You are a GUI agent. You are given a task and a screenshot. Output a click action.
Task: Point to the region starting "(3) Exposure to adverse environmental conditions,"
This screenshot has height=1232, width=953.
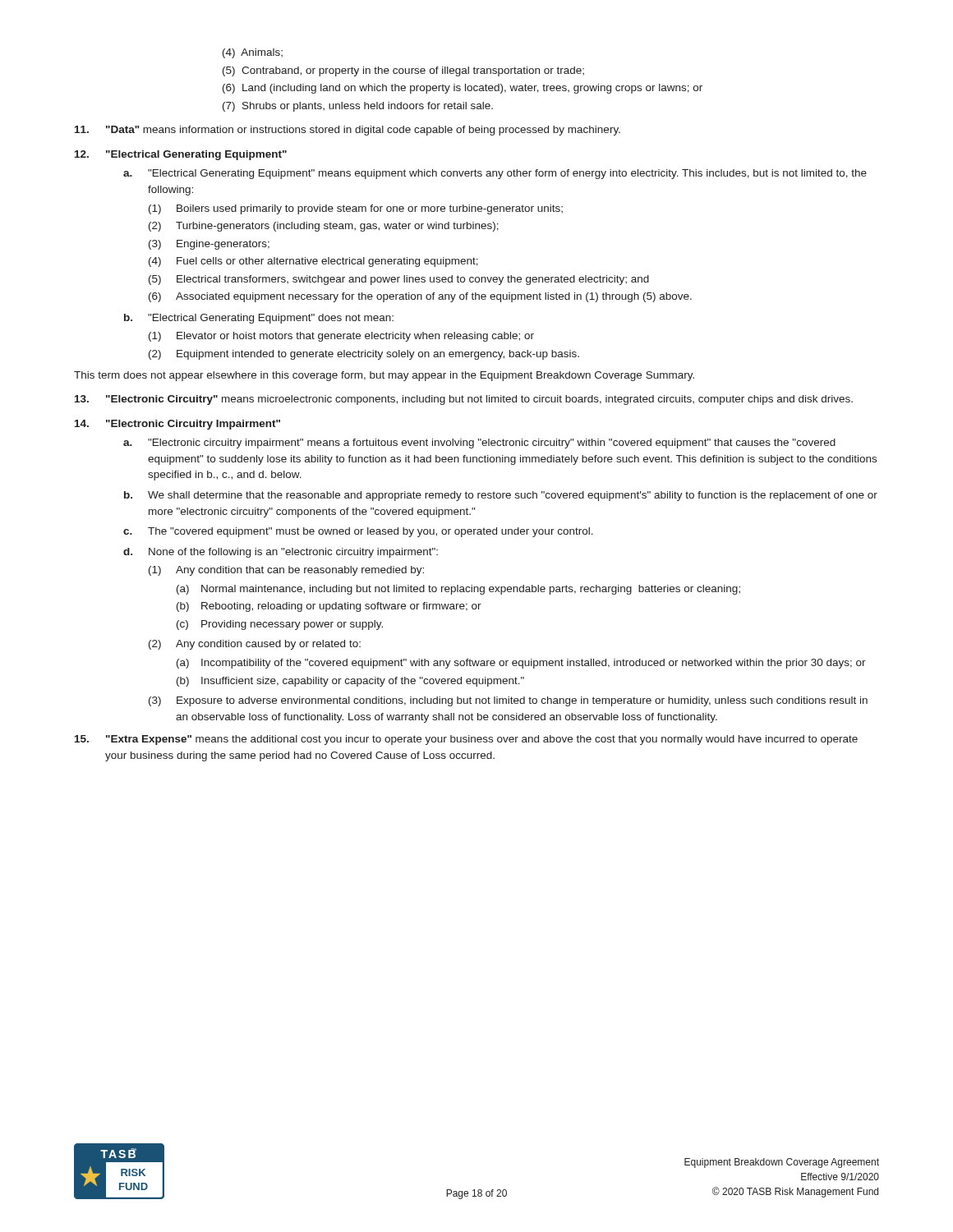[x=513, y=709]
